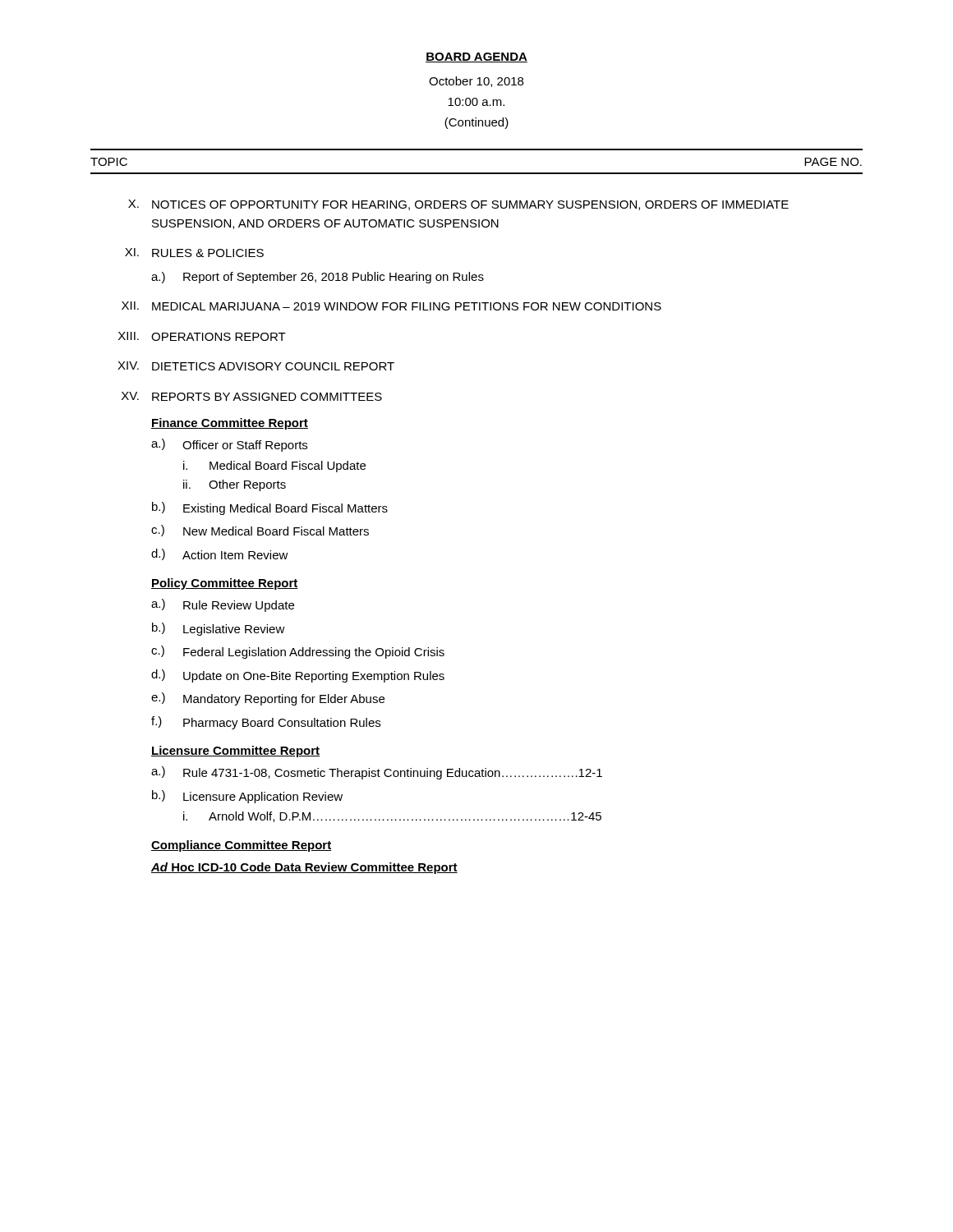Point to the text block starting "October 10, 2018 10:00"
953x1232 pixels.
(476, 101)
